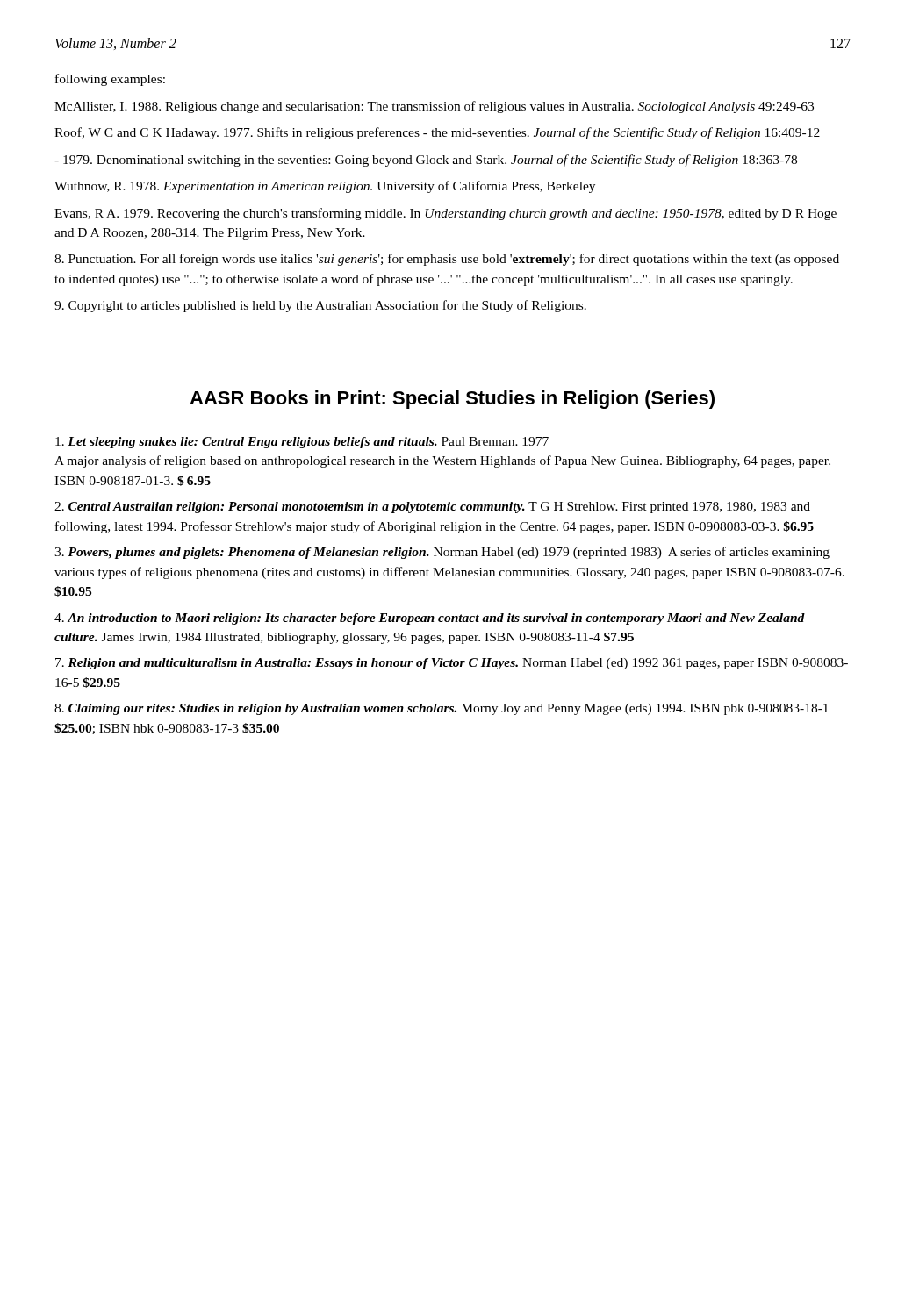Find the block on this page that starts "Evans, R A. 1979."
905x1316 pixels.
(x=446, y=222)
